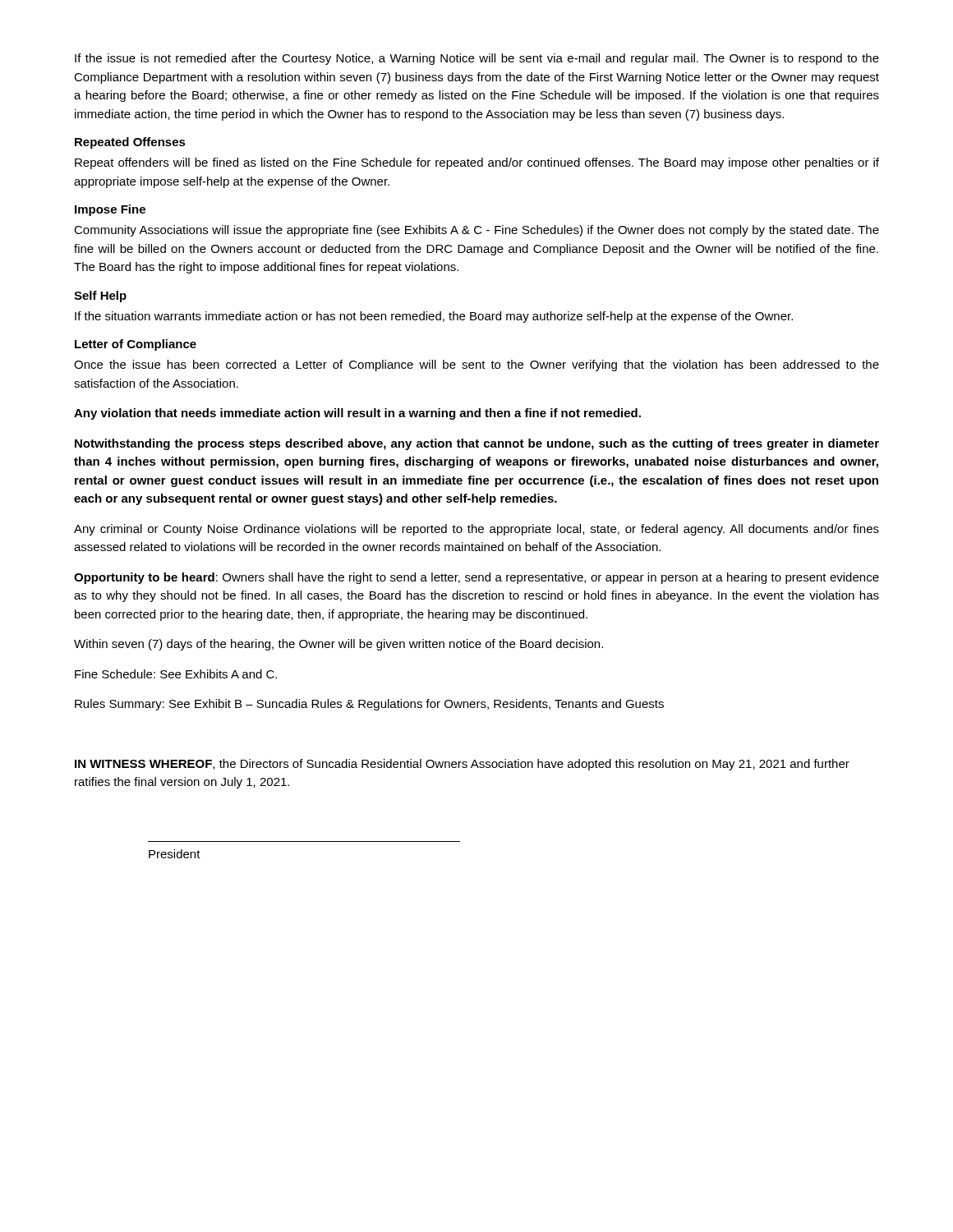Viewport: 953px width, 1232px height.
Task: Select the text block starting "Self Help"
Action: tap(100, 295)
